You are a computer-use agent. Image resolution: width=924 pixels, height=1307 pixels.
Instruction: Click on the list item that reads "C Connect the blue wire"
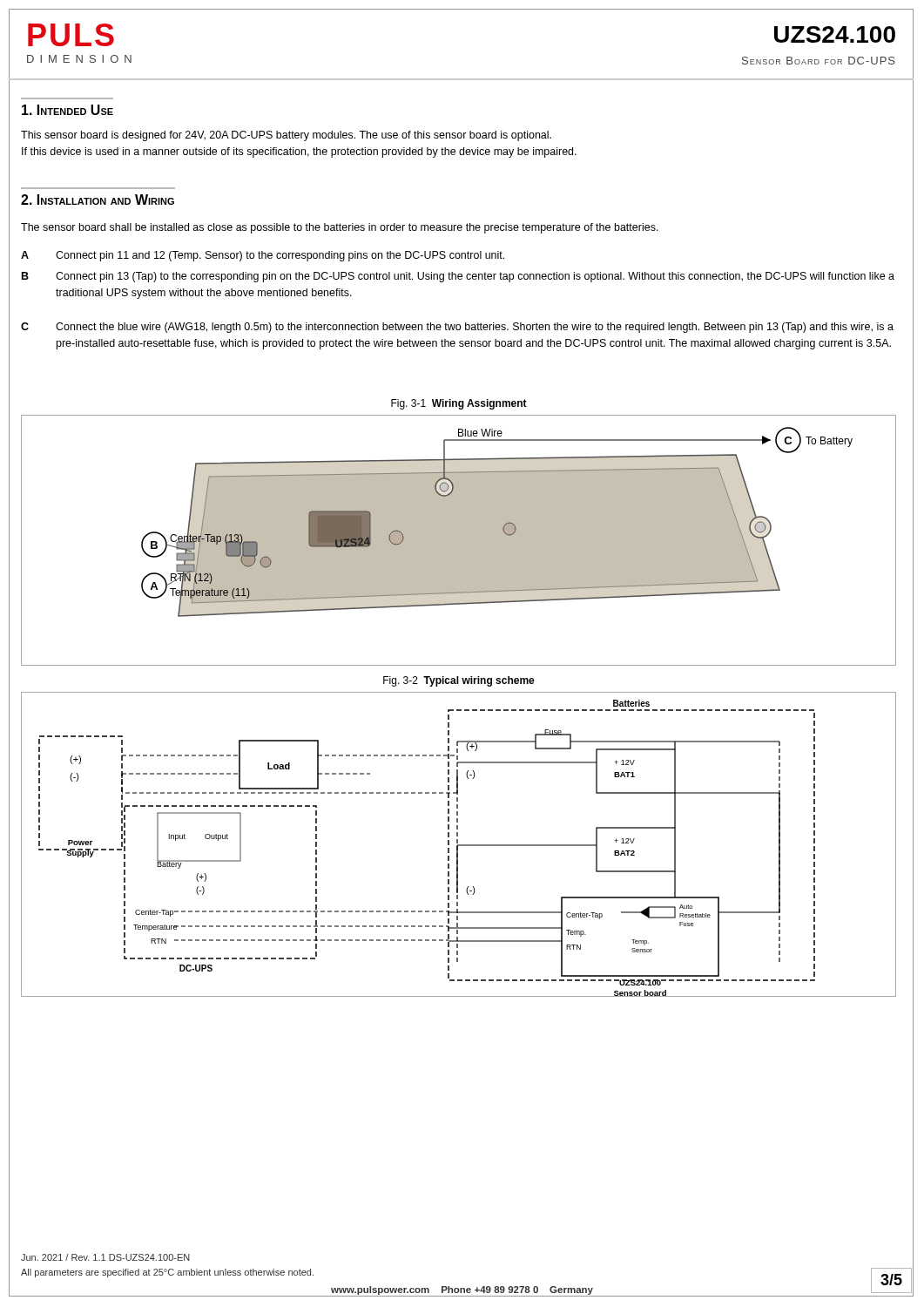click(458, 336)
